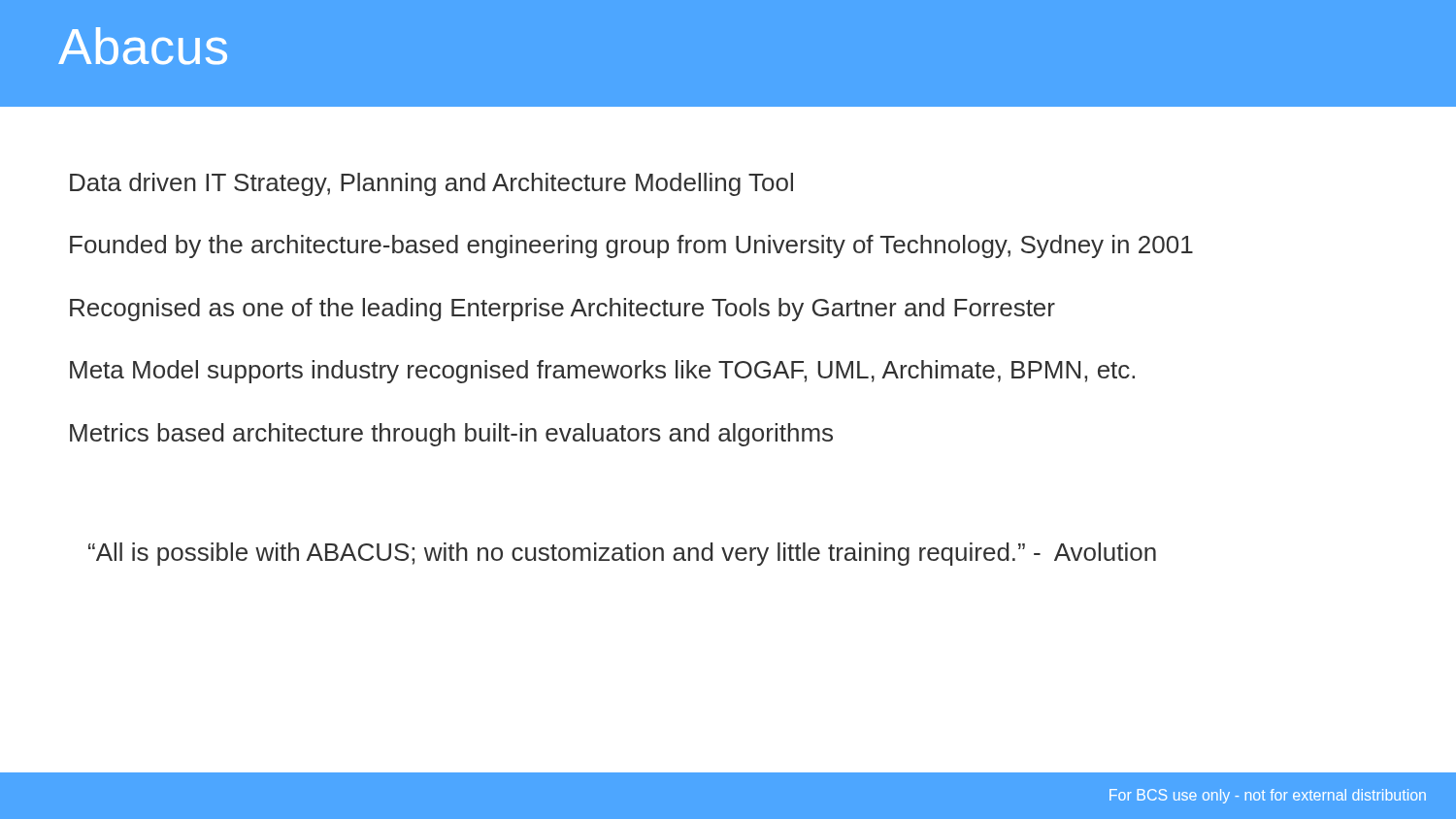Locate the block of text that opens with "Recognised as one of"
1456x819 pixels.
pyautogui.click(x=562, y=307)
